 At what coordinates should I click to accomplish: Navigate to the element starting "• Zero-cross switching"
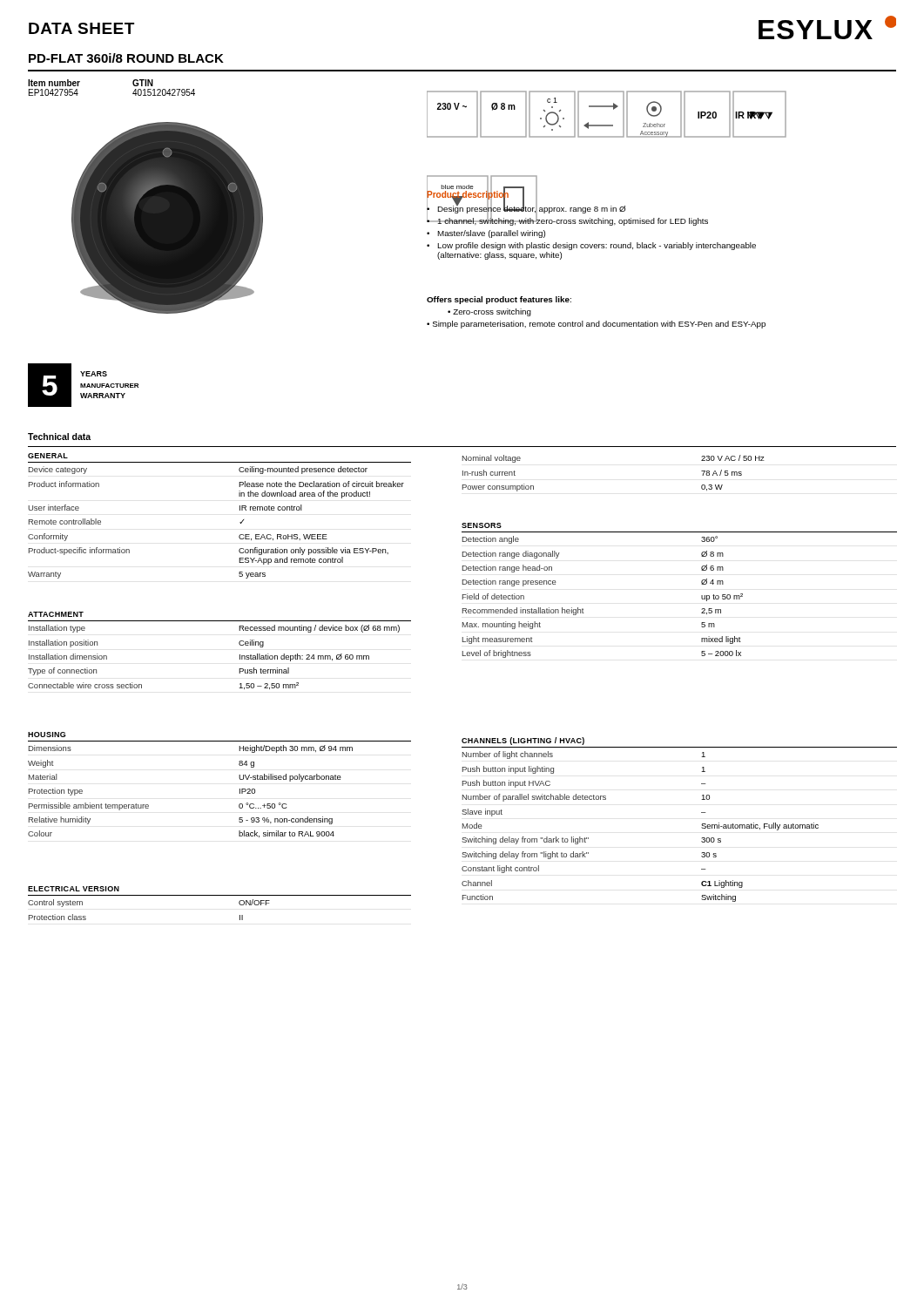coord(489,312)
